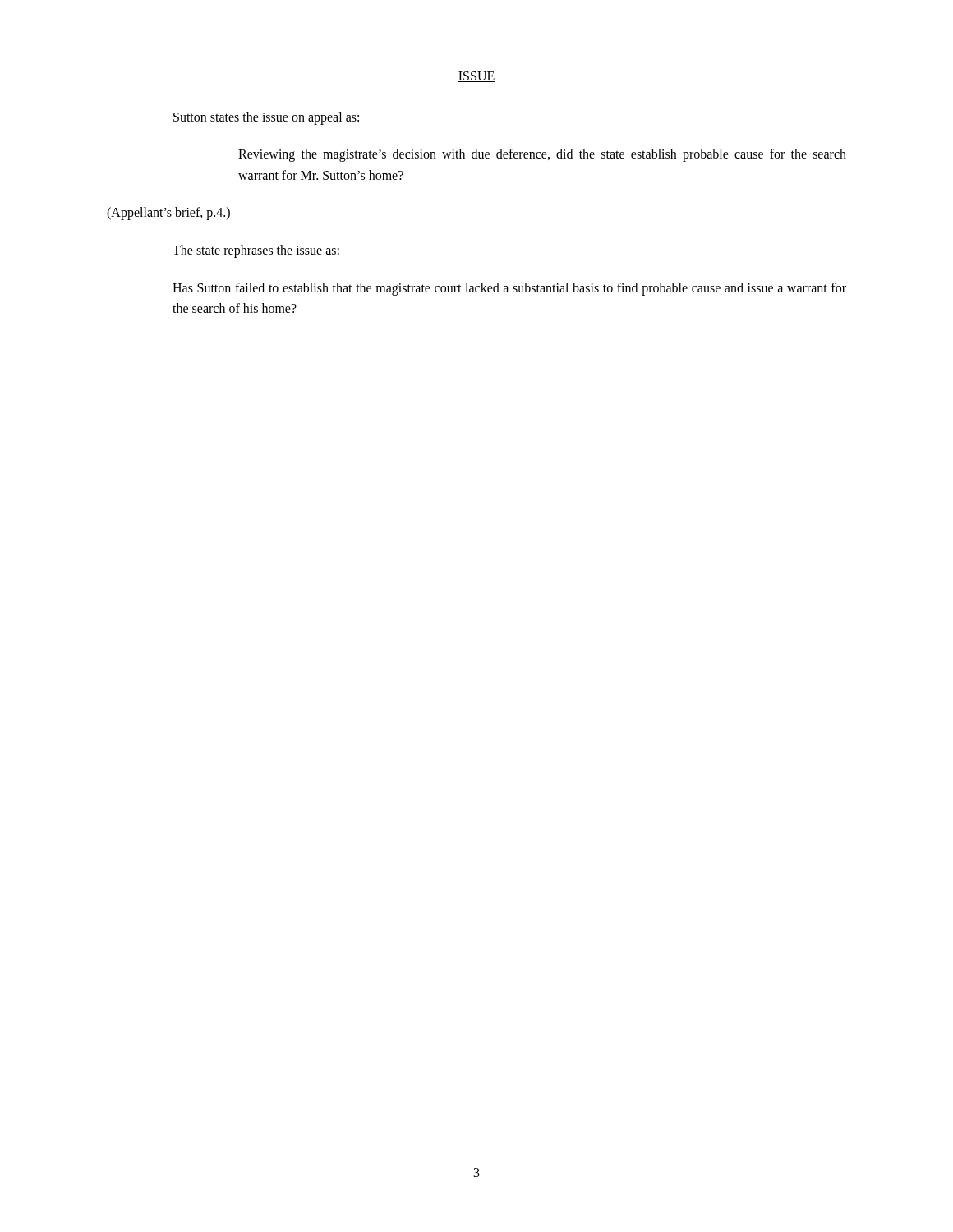Find the region starting "Sutton states the issue on appeal as:"

[x=266, y=117]
